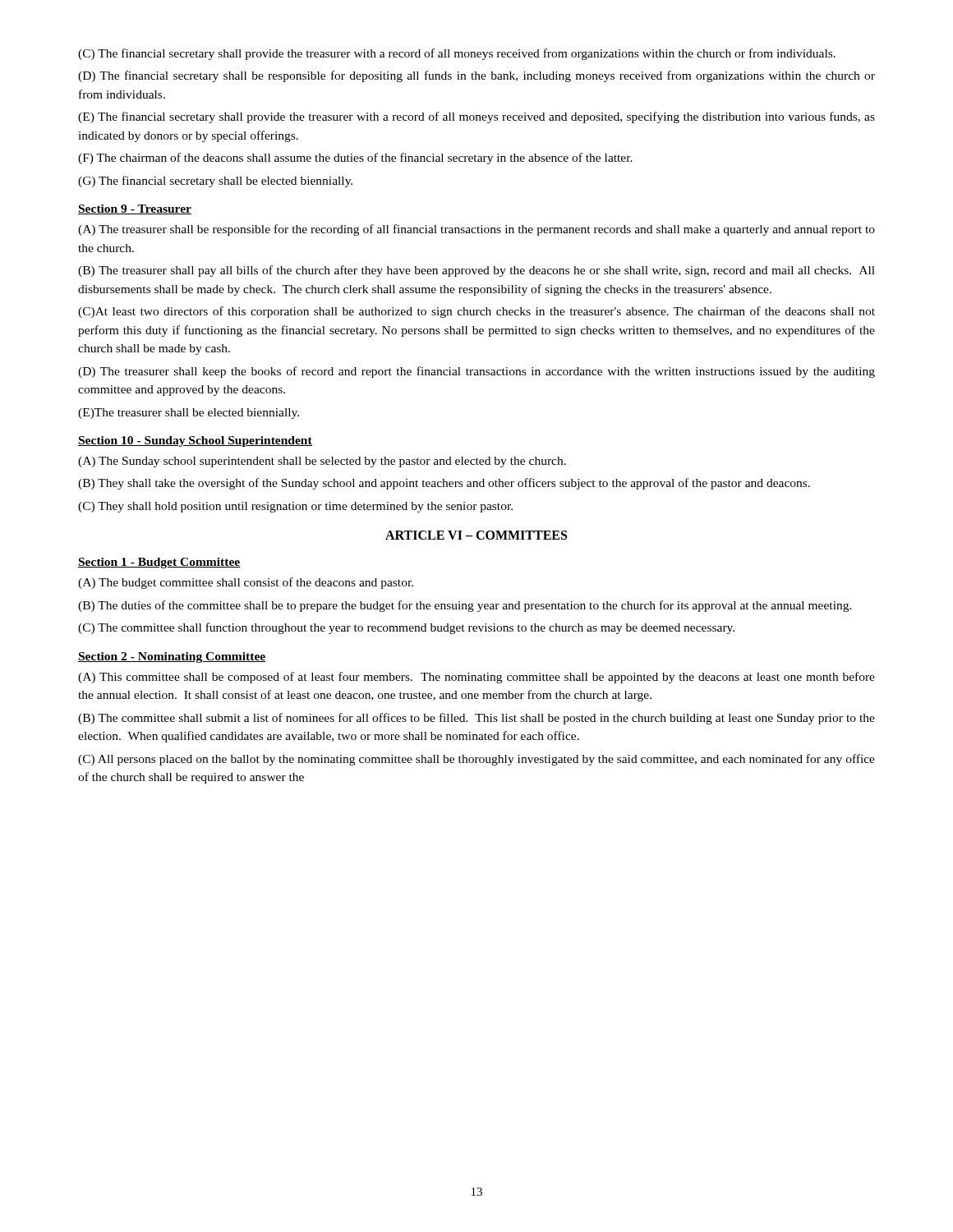This screenshot has width=953, height=1232.
Task: Point to the element starting "(A) The Sunday school superintendent shall be selected"
Action: pyautogui.click(x=476, y=461)
